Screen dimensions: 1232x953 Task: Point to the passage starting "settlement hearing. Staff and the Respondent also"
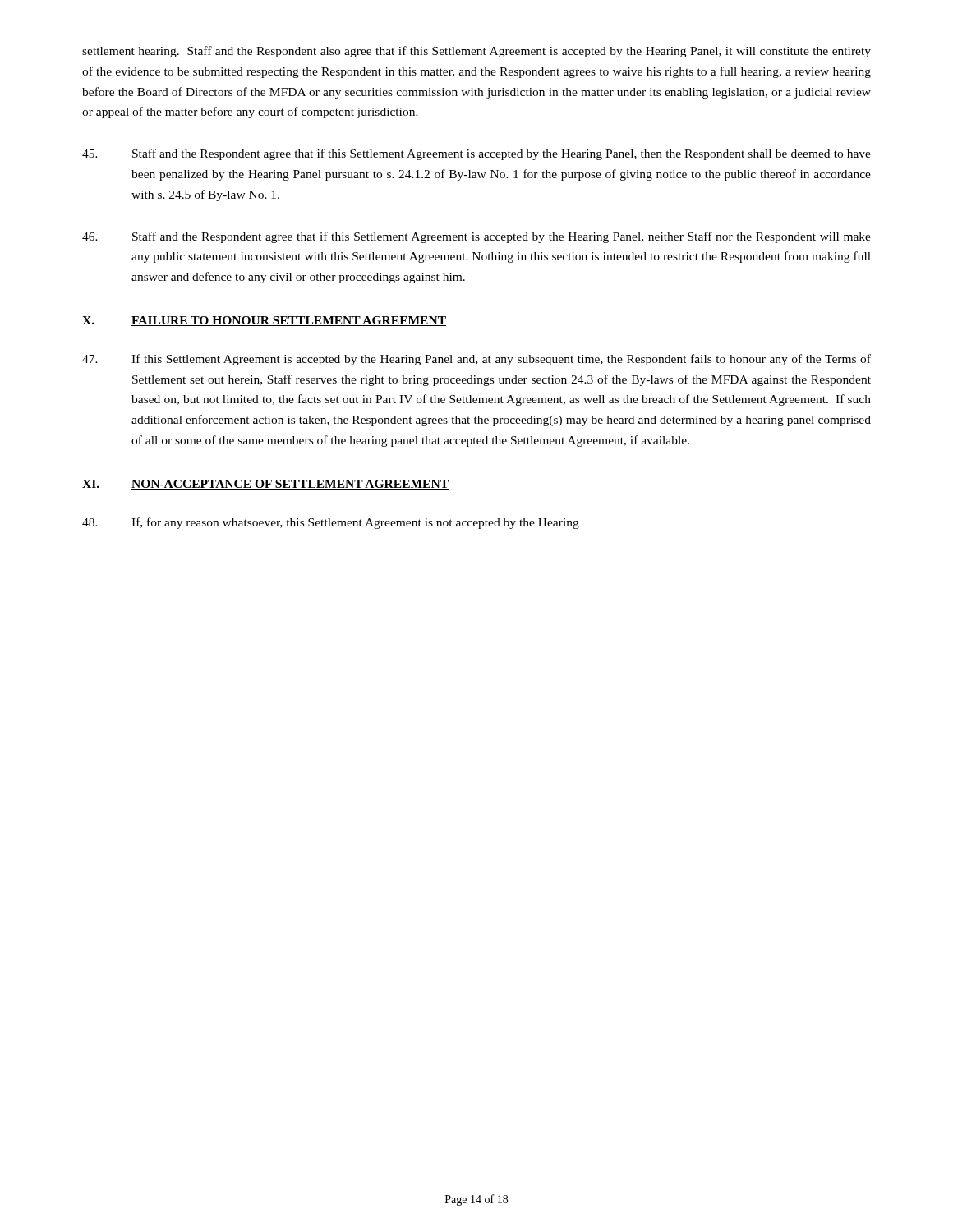click(x=476, y=81)
